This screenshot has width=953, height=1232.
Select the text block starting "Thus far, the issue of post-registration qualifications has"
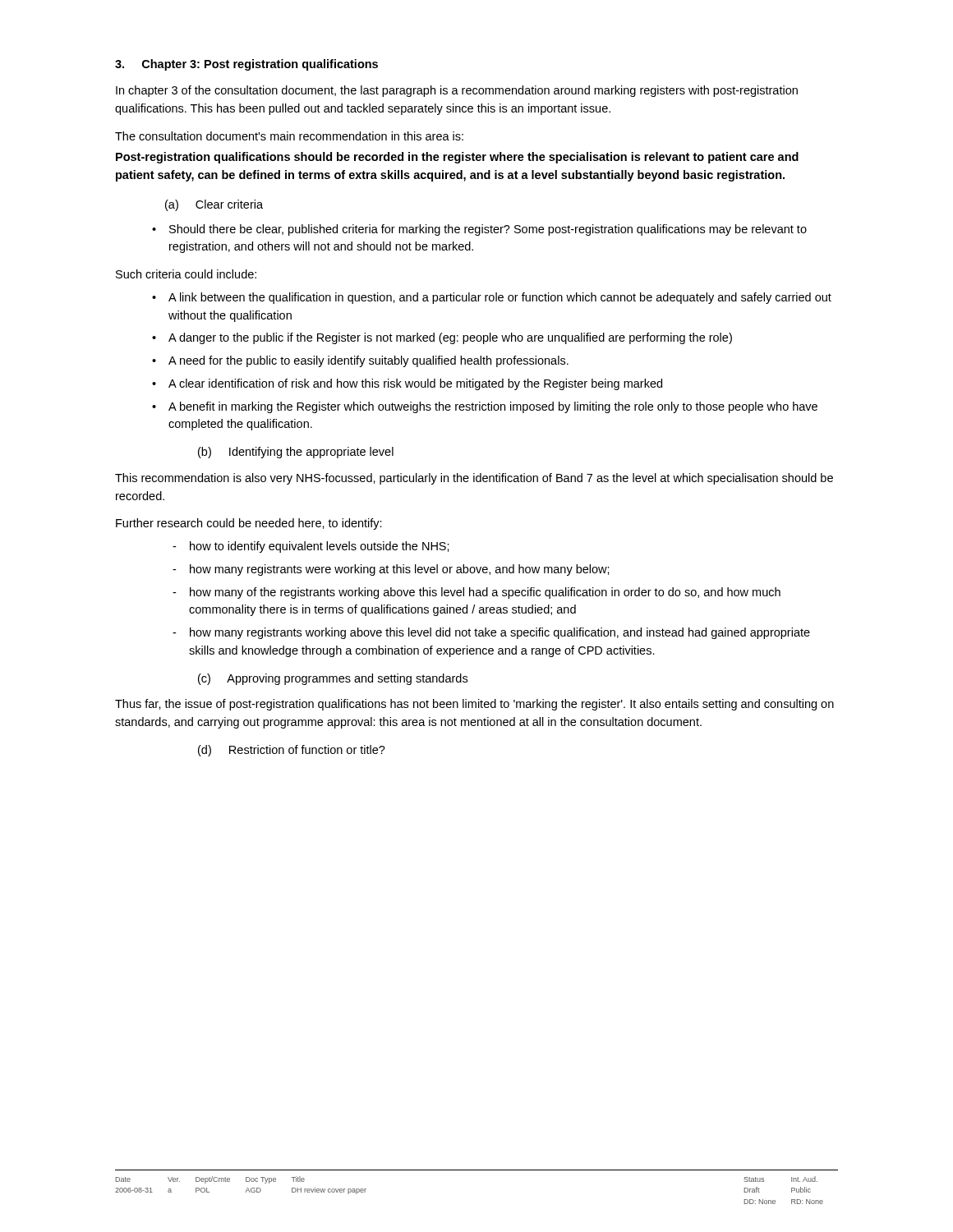coord(475,713)
